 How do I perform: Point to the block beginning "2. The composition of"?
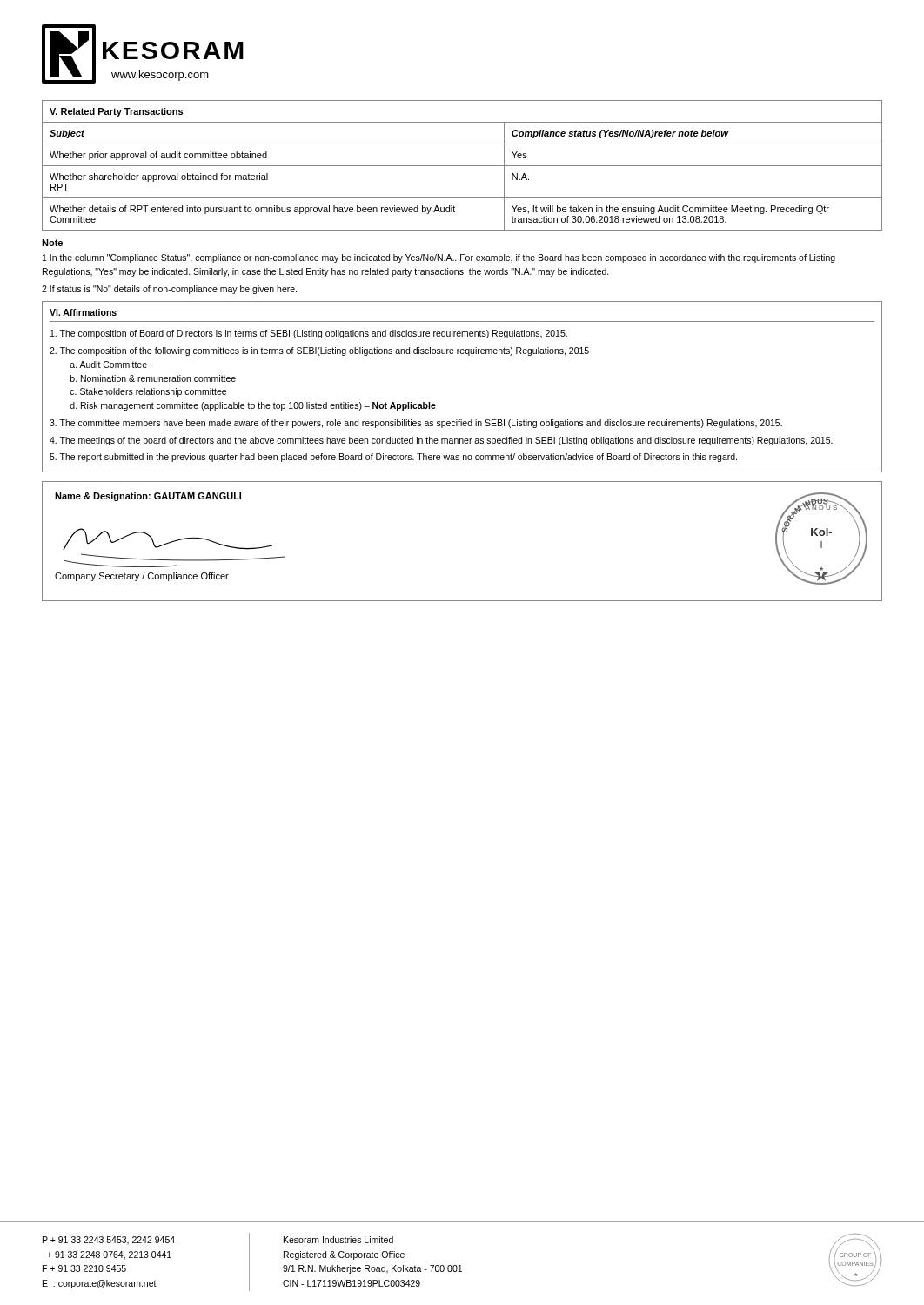319,351
